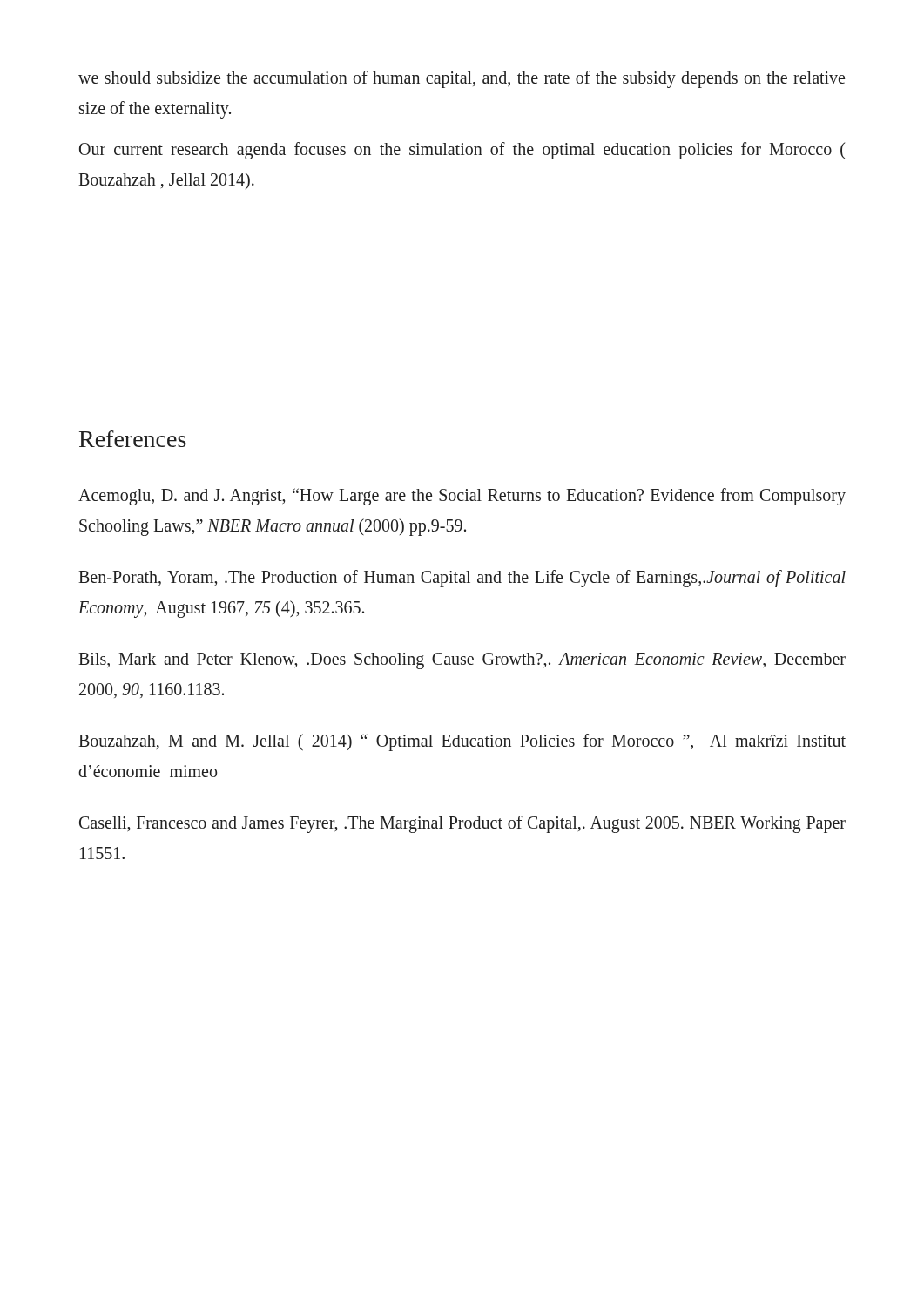The height and width of the screenshot is (1307, 924).
Task: Click on the list item that reads "Bouzahzah, M and M. Jellal"
Action: (x=462, y=756)
